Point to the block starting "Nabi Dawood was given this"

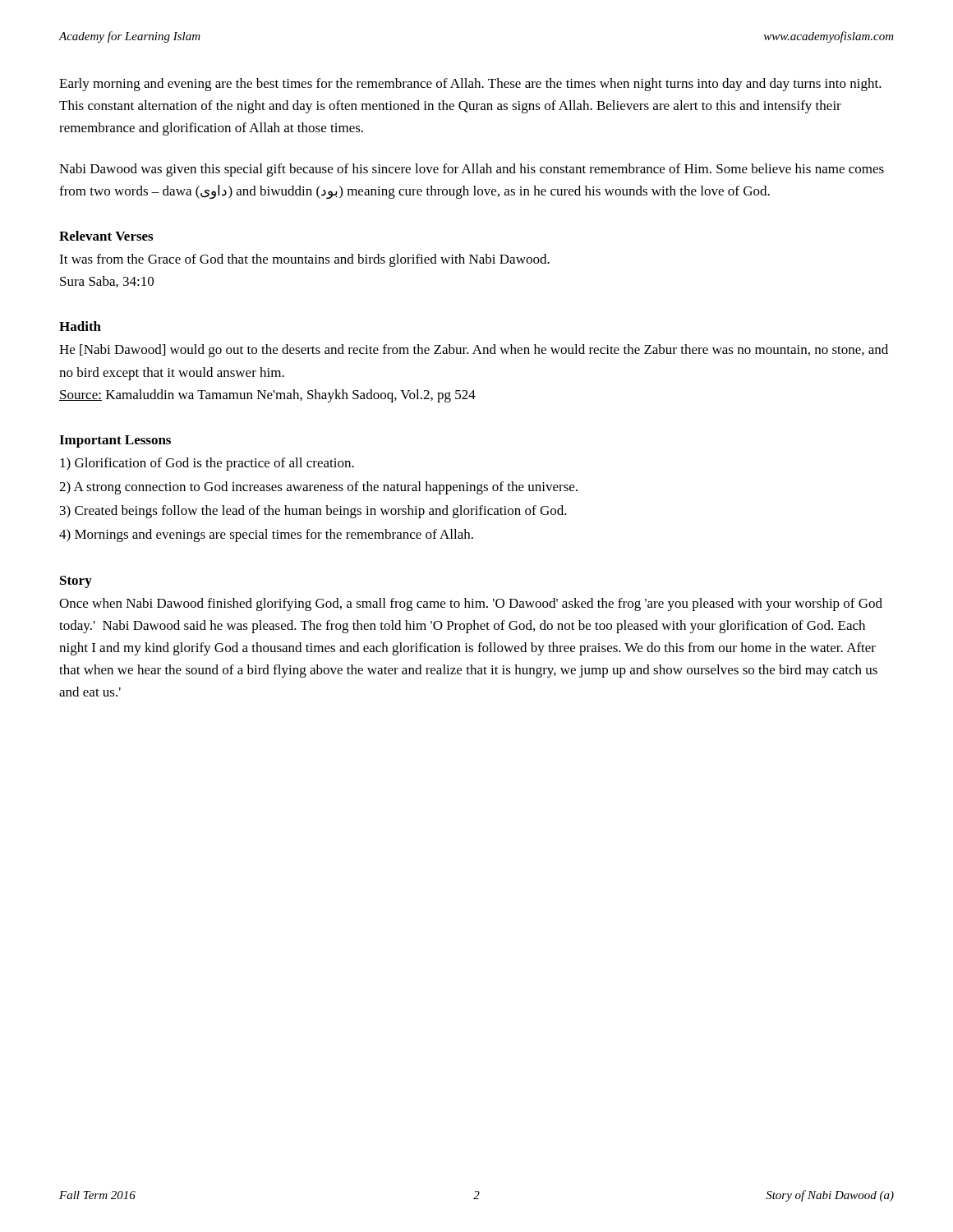[472, 180]
